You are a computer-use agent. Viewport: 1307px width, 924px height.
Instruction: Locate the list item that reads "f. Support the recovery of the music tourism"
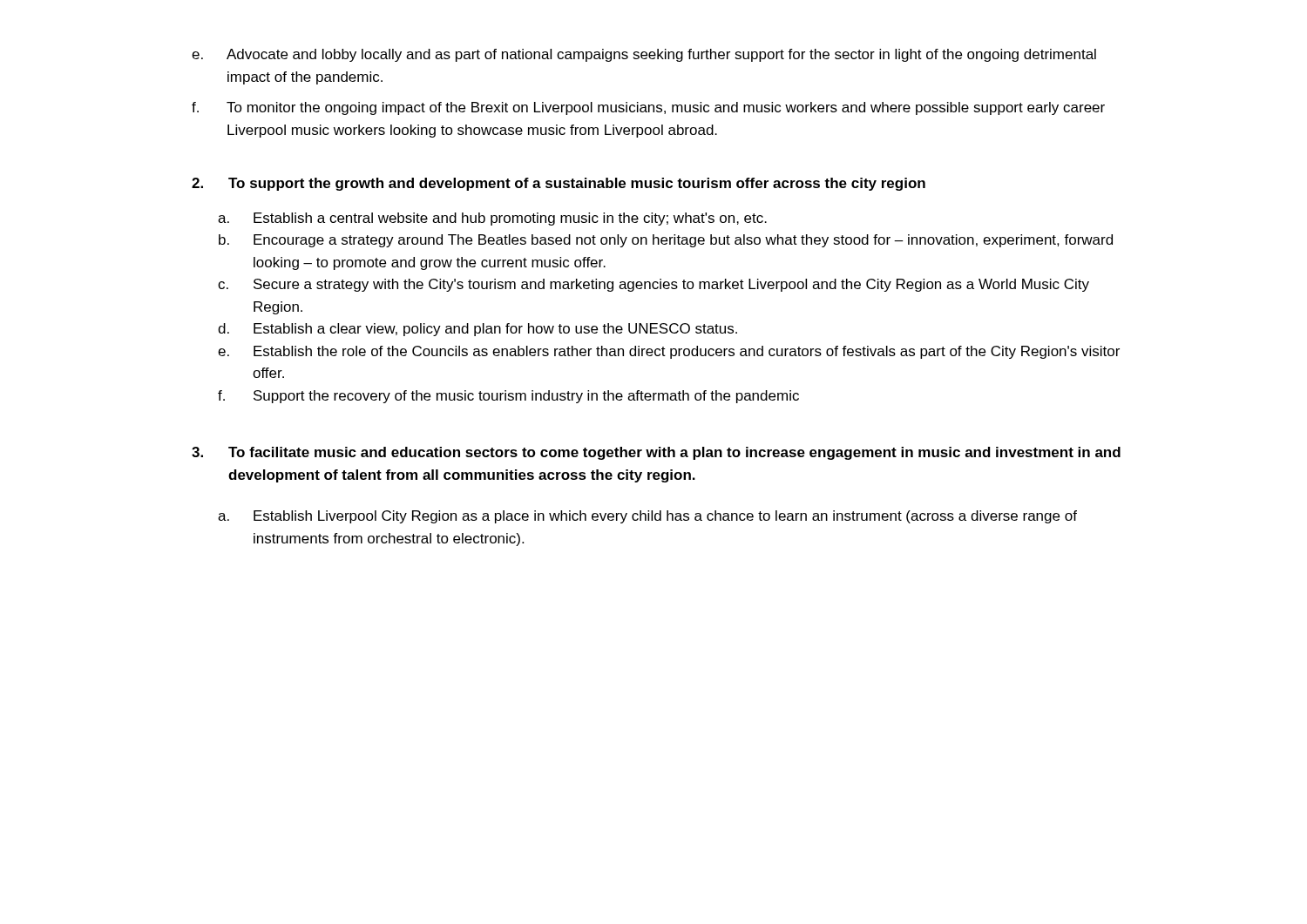pos(675,396)
